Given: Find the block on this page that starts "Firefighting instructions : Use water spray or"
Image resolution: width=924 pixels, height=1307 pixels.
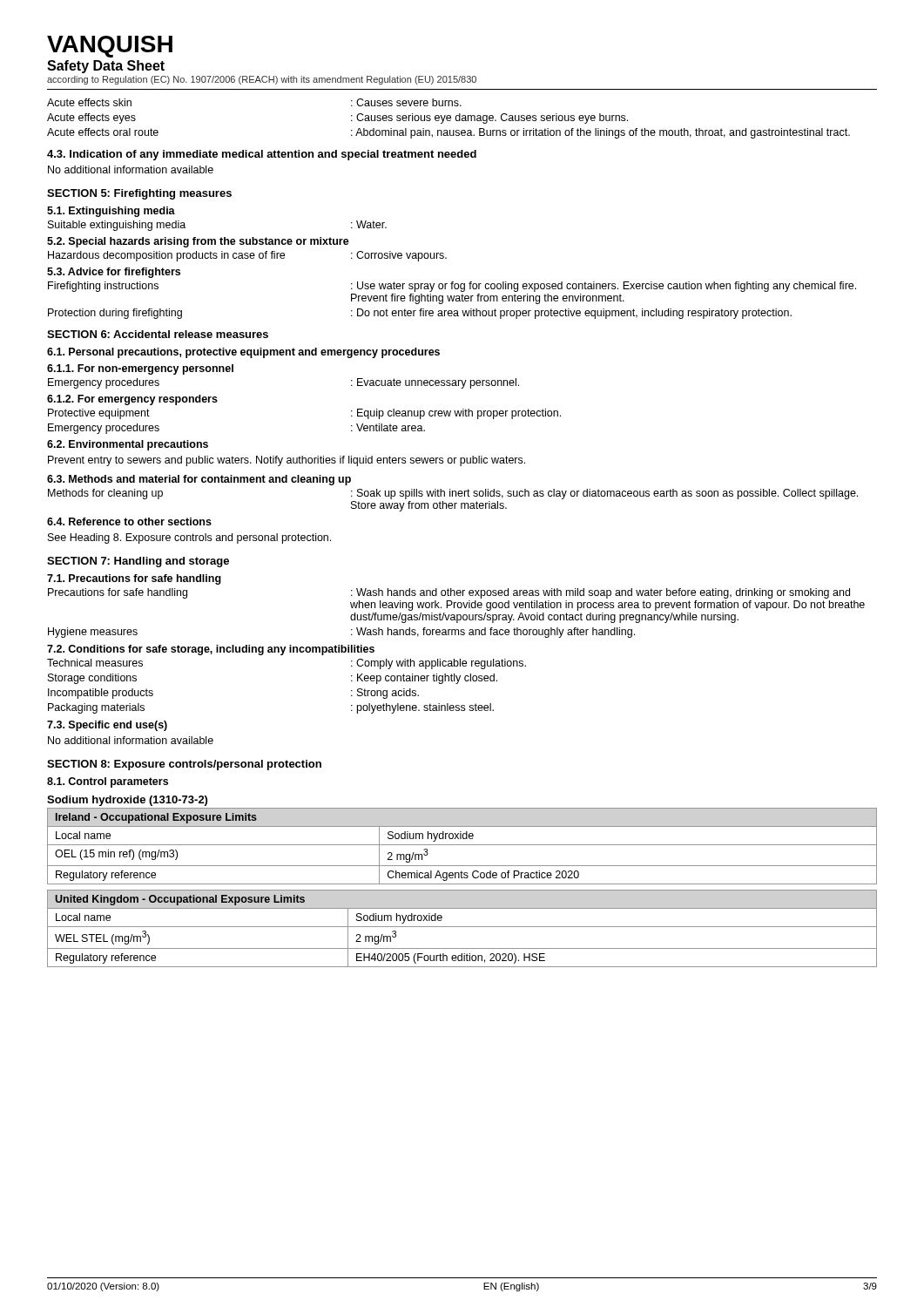Looking at the screenshot, I should click(462, 292).
